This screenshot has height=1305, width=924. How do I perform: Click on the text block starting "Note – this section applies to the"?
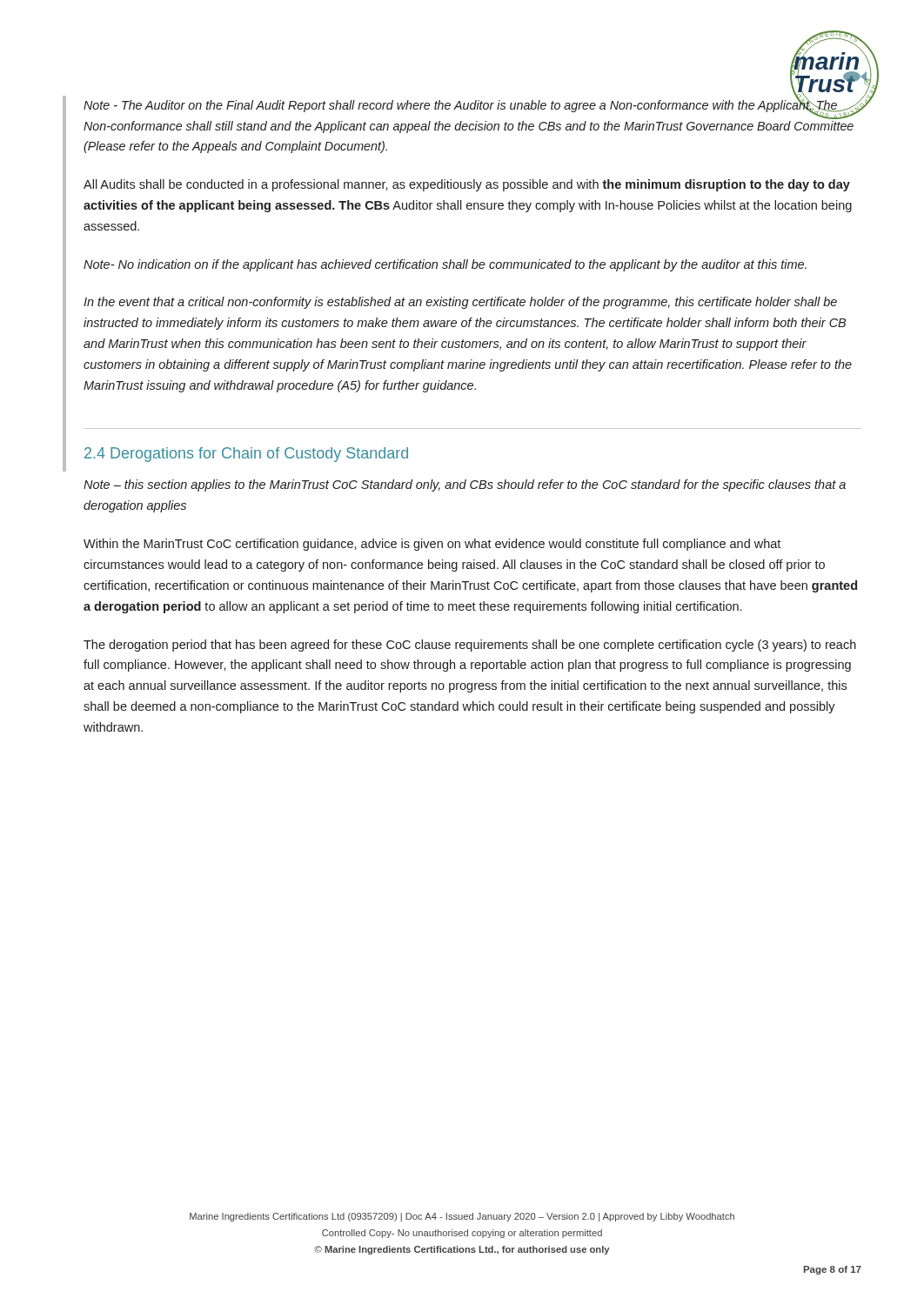tap(465, 495)
